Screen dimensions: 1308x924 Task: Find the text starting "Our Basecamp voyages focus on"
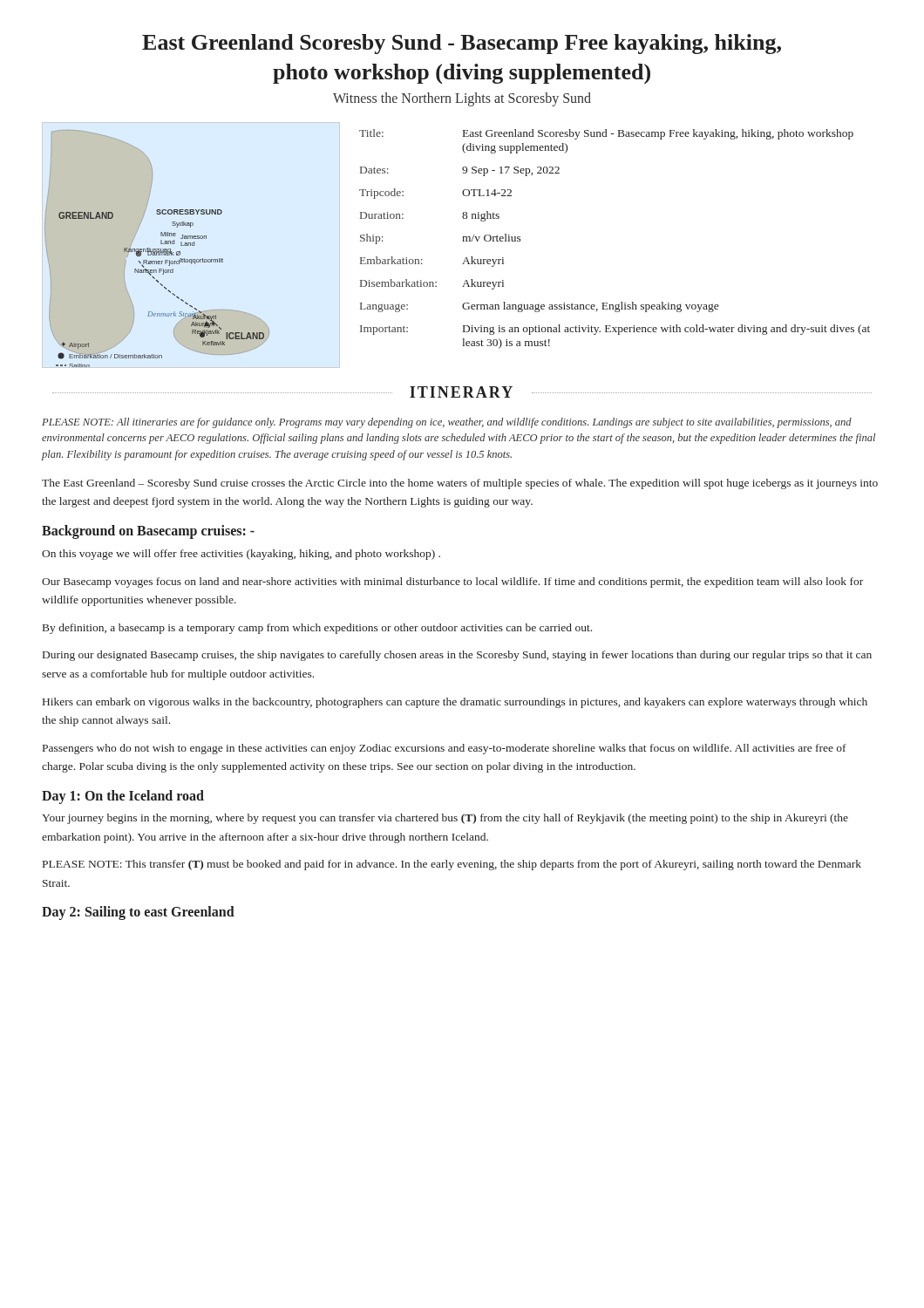pyautogui.click(x=453, y=590)
